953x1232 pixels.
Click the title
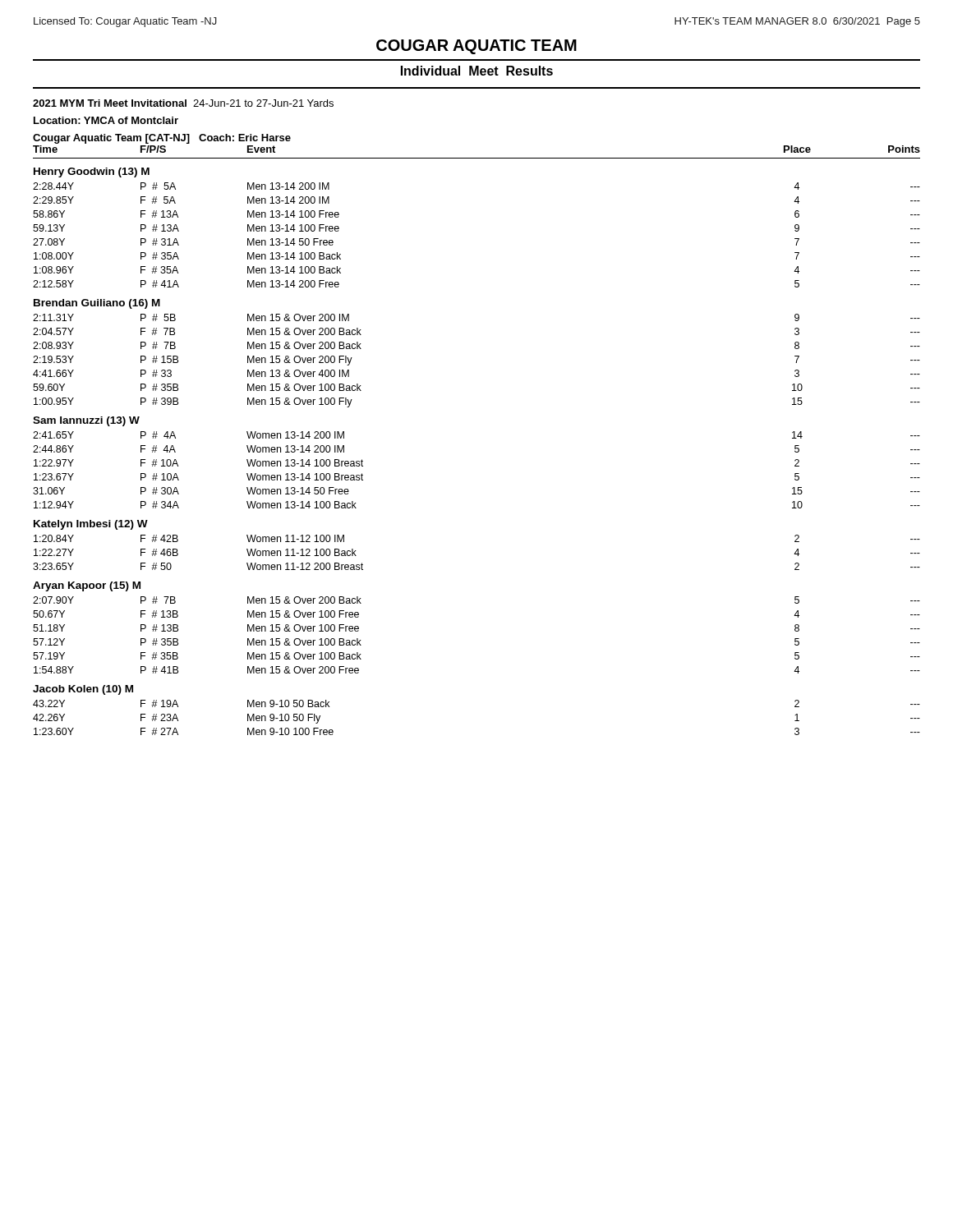pos(476,45)
